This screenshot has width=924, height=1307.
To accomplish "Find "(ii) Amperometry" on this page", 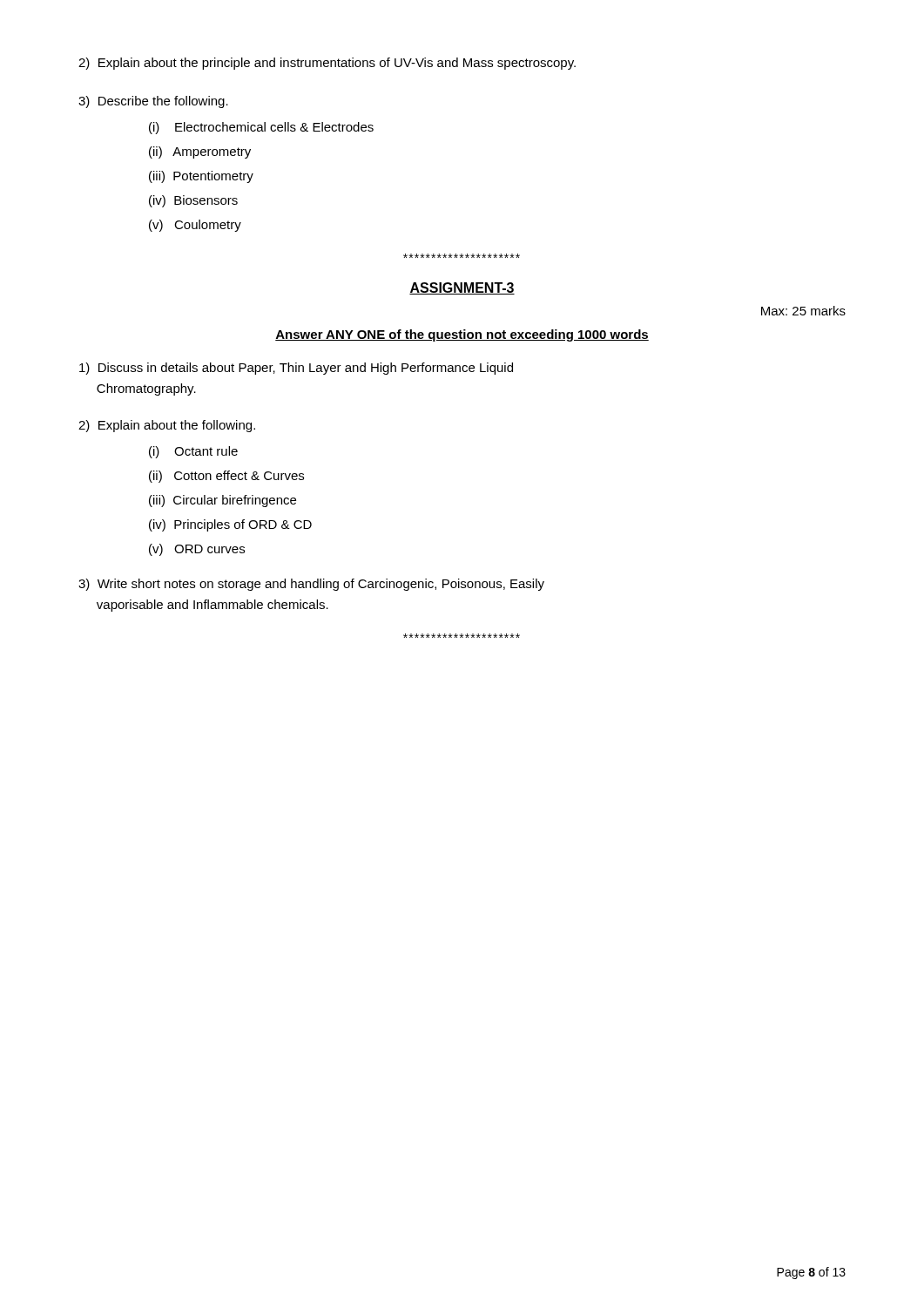I will pos(200,151).
